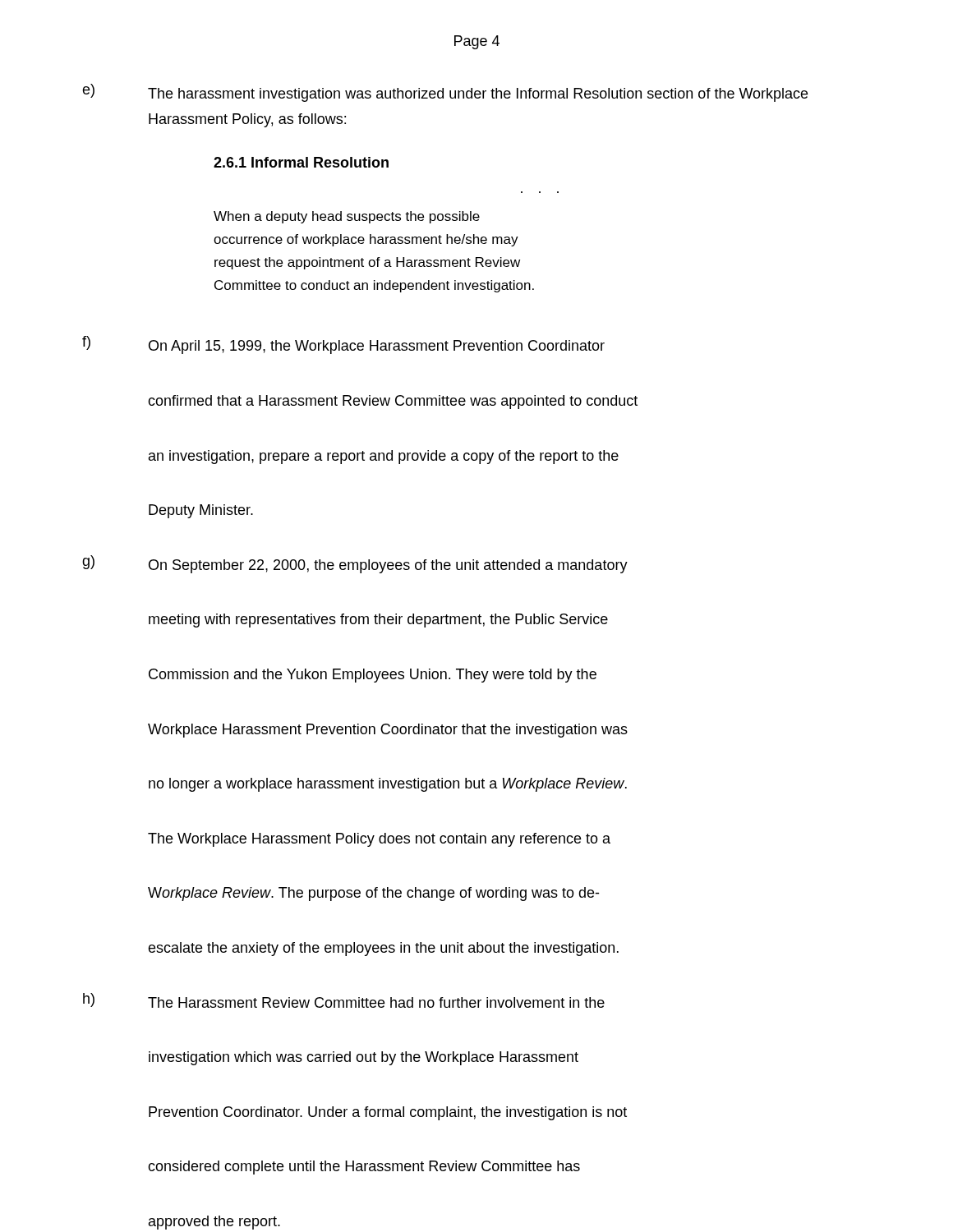
Task: Locate the block starting "e) The harassment investigation was"
Action: pos(476,106)
